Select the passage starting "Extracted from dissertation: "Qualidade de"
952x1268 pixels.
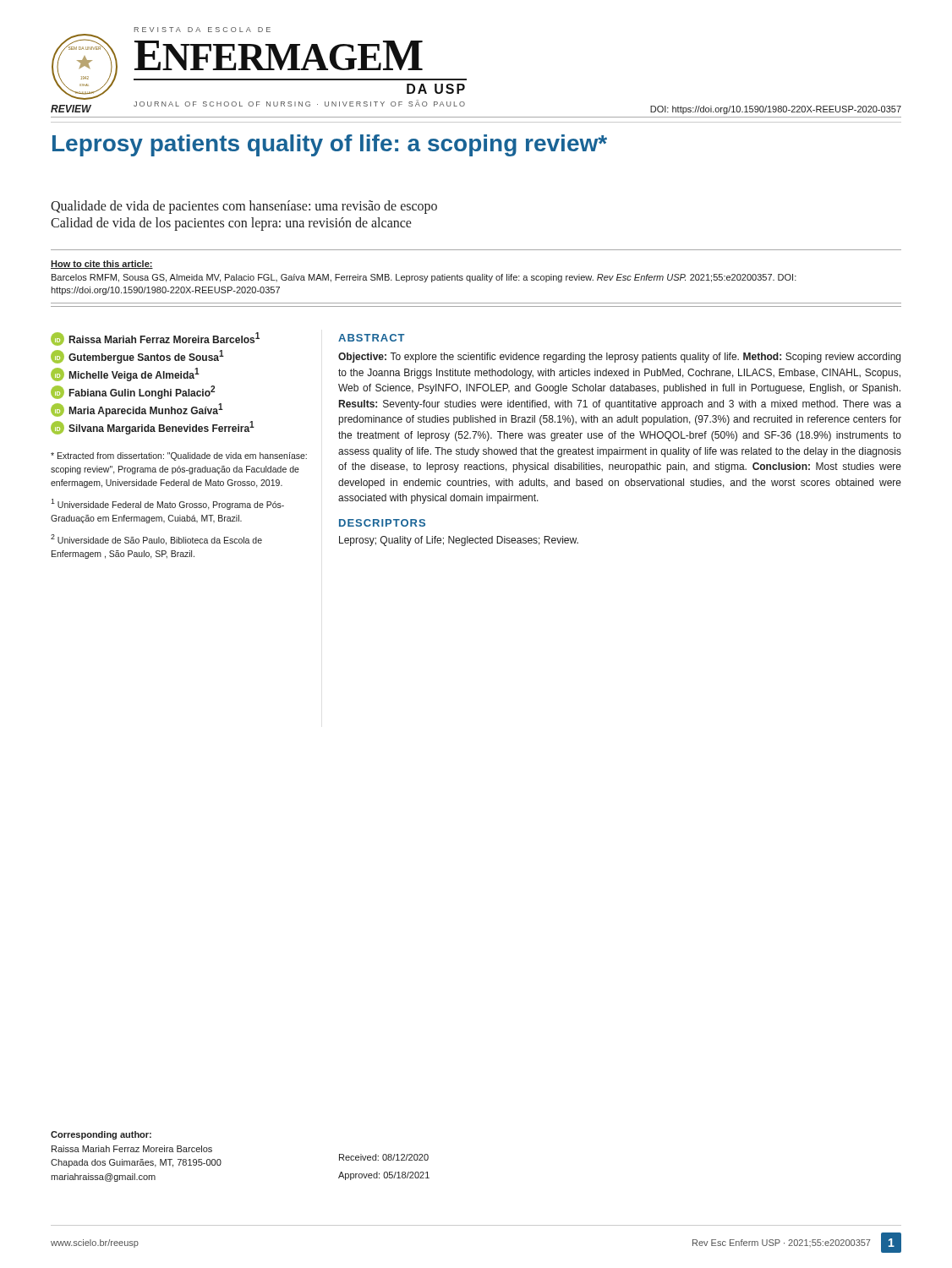pos(182,505)
